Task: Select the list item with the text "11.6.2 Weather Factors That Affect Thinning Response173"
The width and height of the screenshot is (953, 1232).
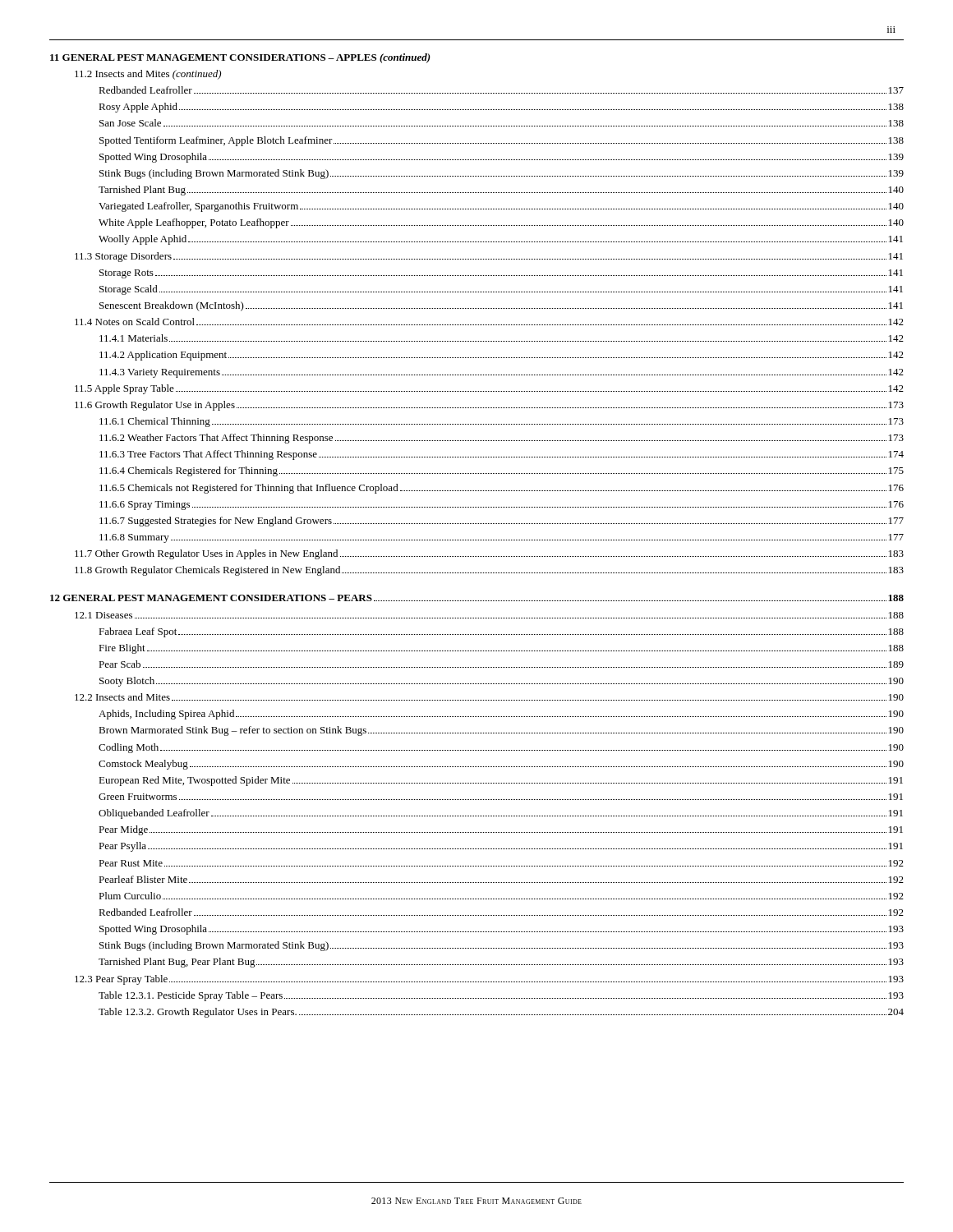Action: click(501, 438)
